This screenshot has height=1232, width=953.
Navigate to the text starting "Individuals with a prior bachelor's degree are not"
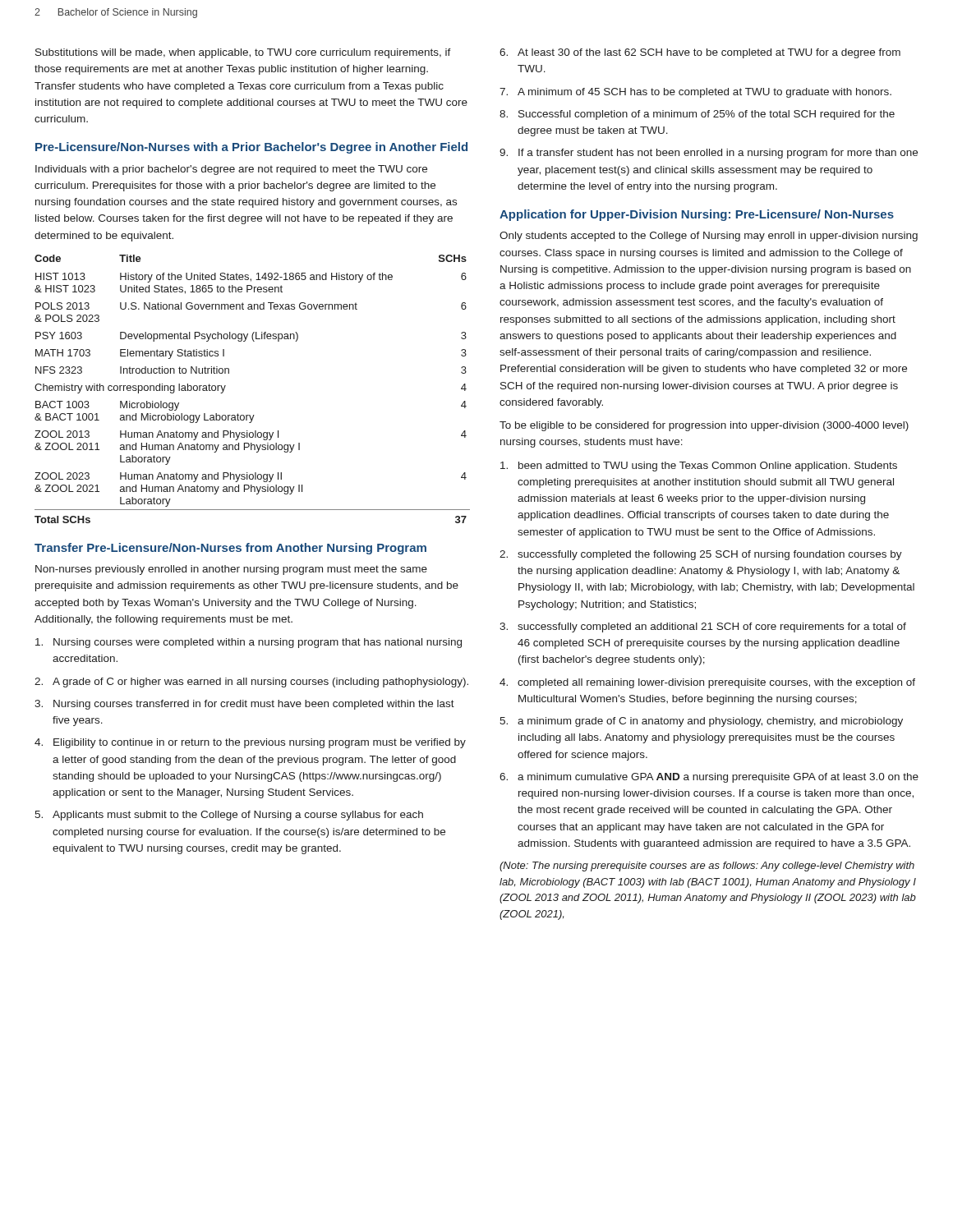tap(252, 202)
